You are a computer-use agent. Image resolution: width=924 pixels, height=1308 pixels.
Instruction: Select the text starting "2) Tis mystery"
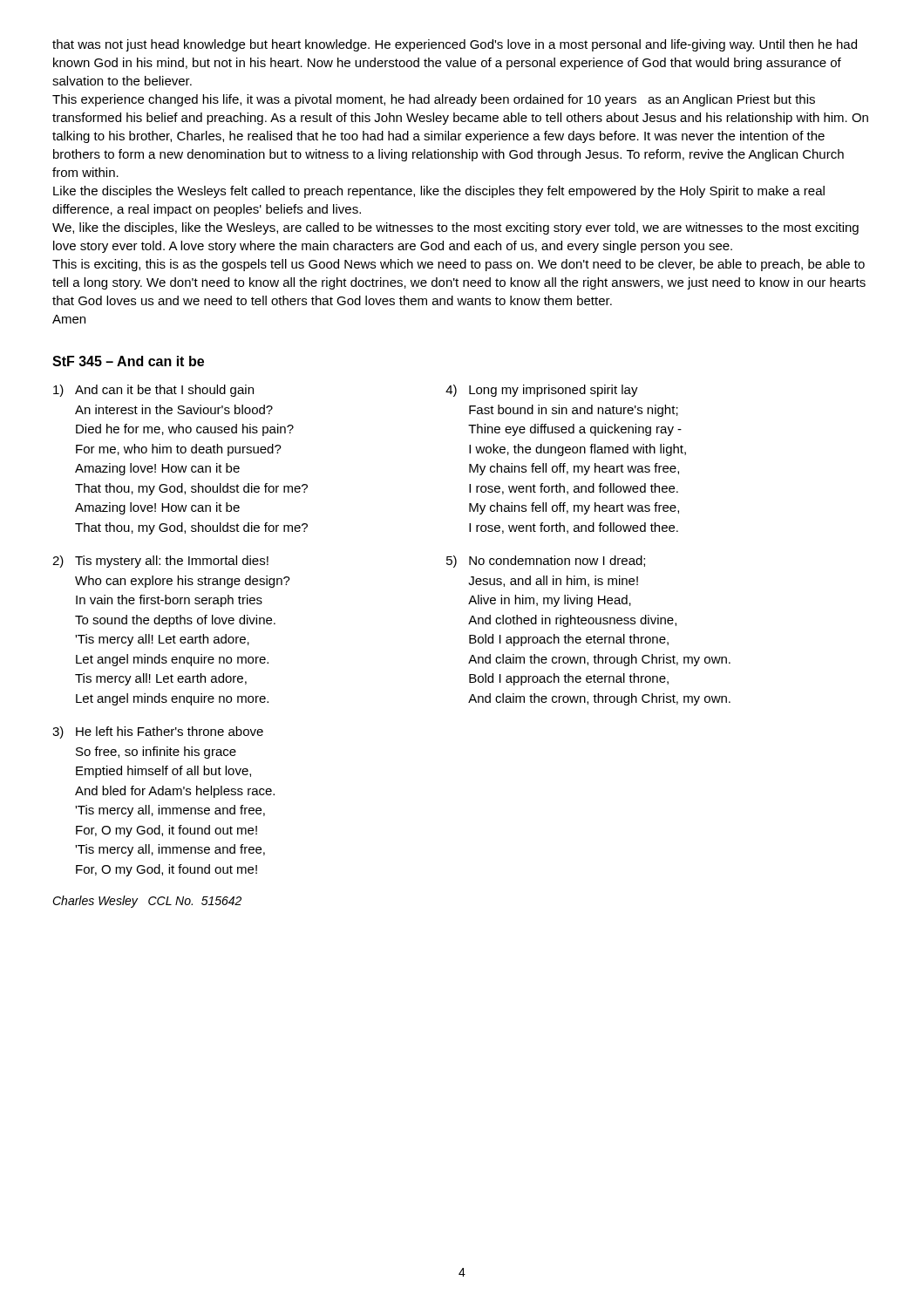(171, 630)
